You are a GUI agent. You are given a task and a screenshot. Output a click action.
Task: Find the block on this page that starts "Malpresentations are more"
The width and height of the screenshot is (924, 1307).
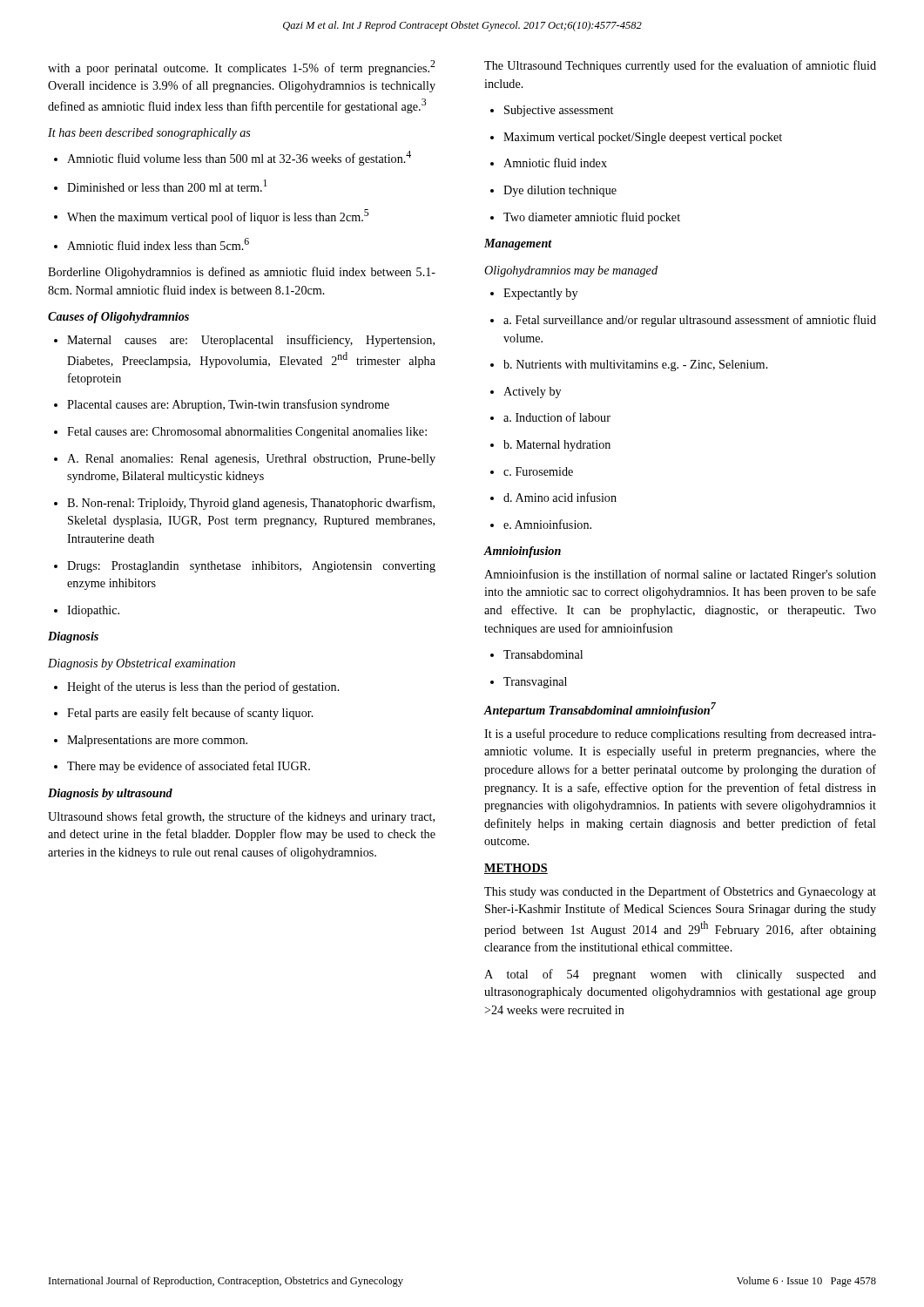click(x=242, y=740)
